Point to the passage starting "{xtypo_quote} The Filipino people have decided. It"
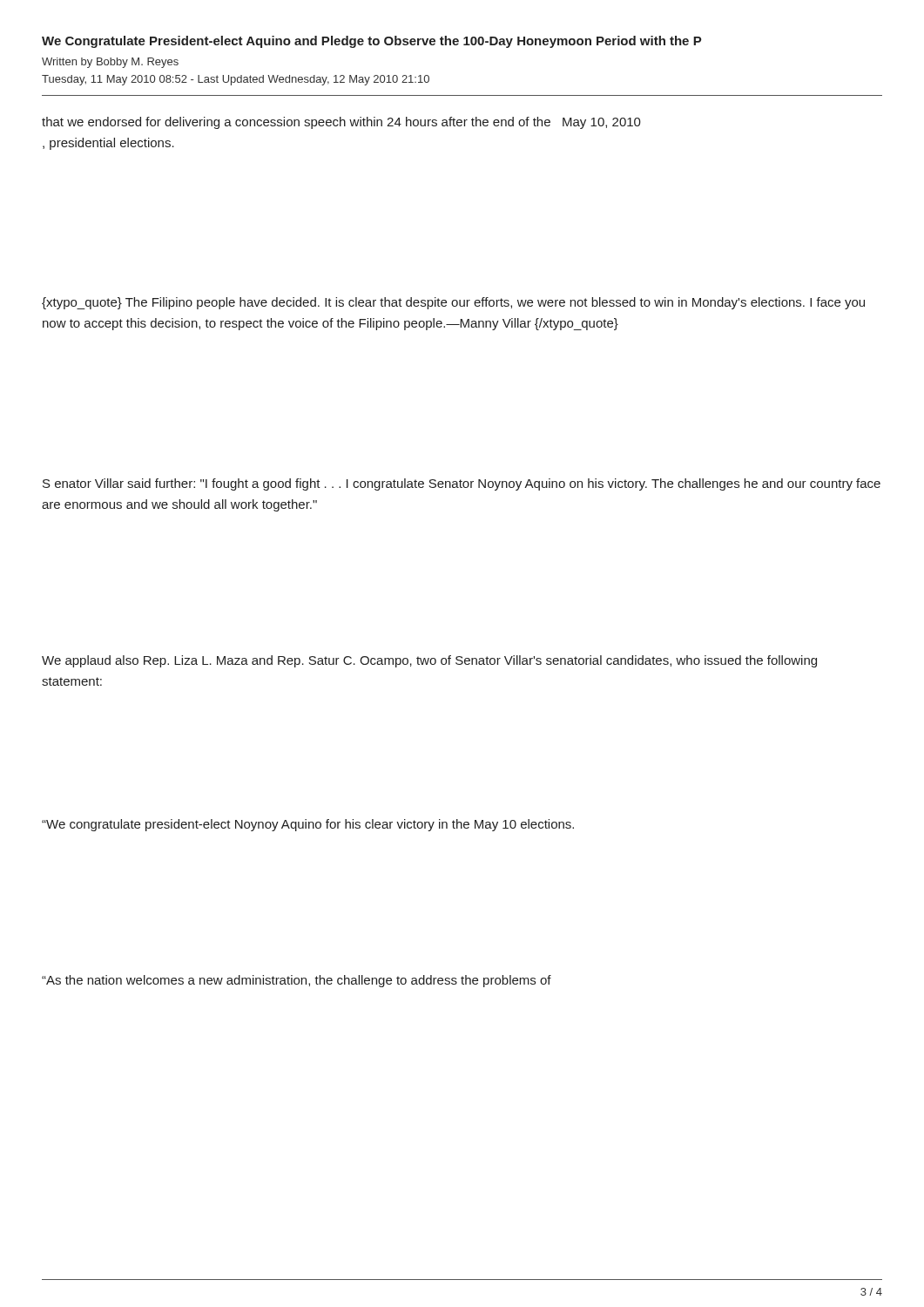This screenshot has width=924, height=1307. [x=454, y=312]
